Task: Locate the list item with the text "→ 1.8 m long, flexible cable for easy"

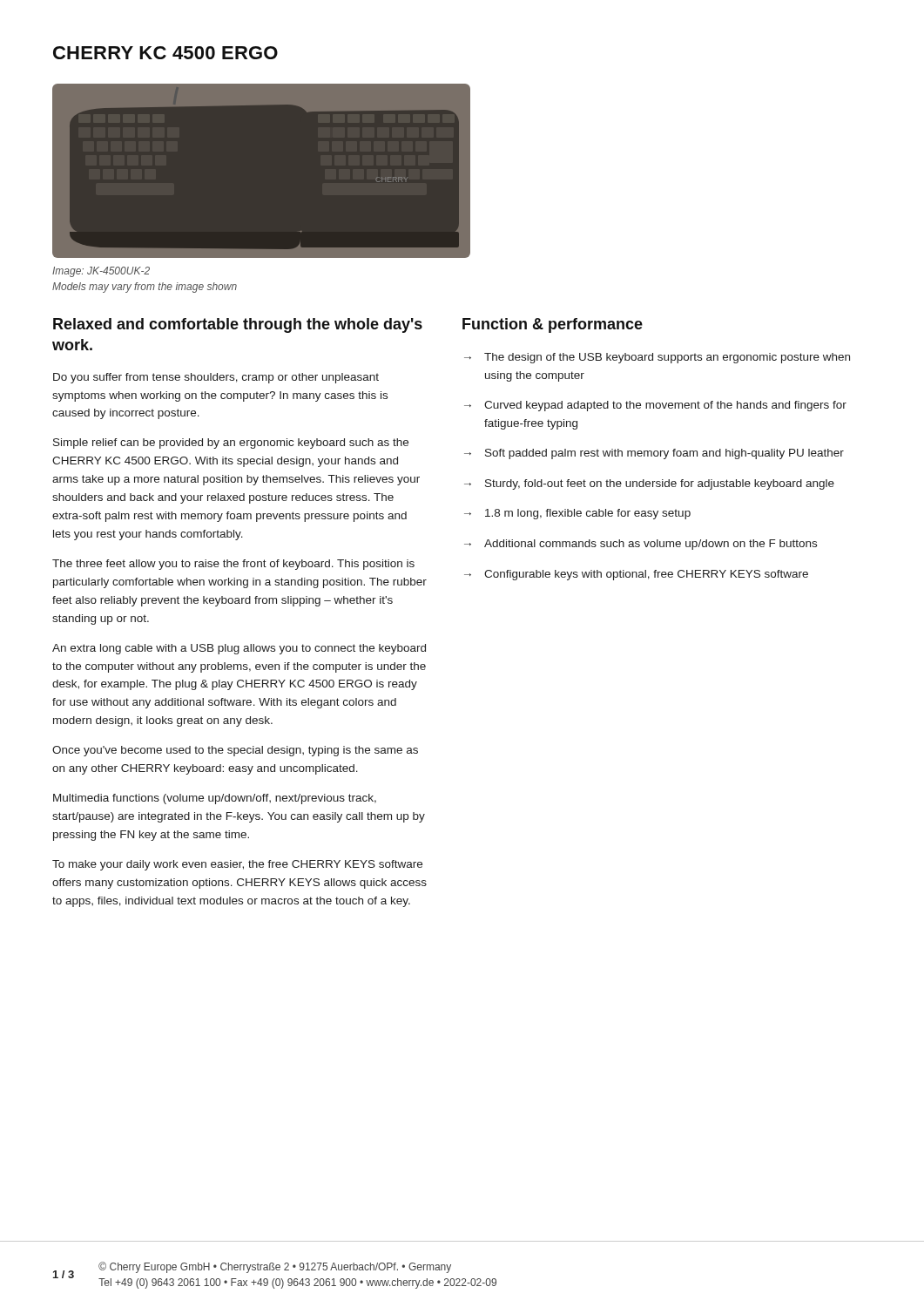Action: coord(667,514)
